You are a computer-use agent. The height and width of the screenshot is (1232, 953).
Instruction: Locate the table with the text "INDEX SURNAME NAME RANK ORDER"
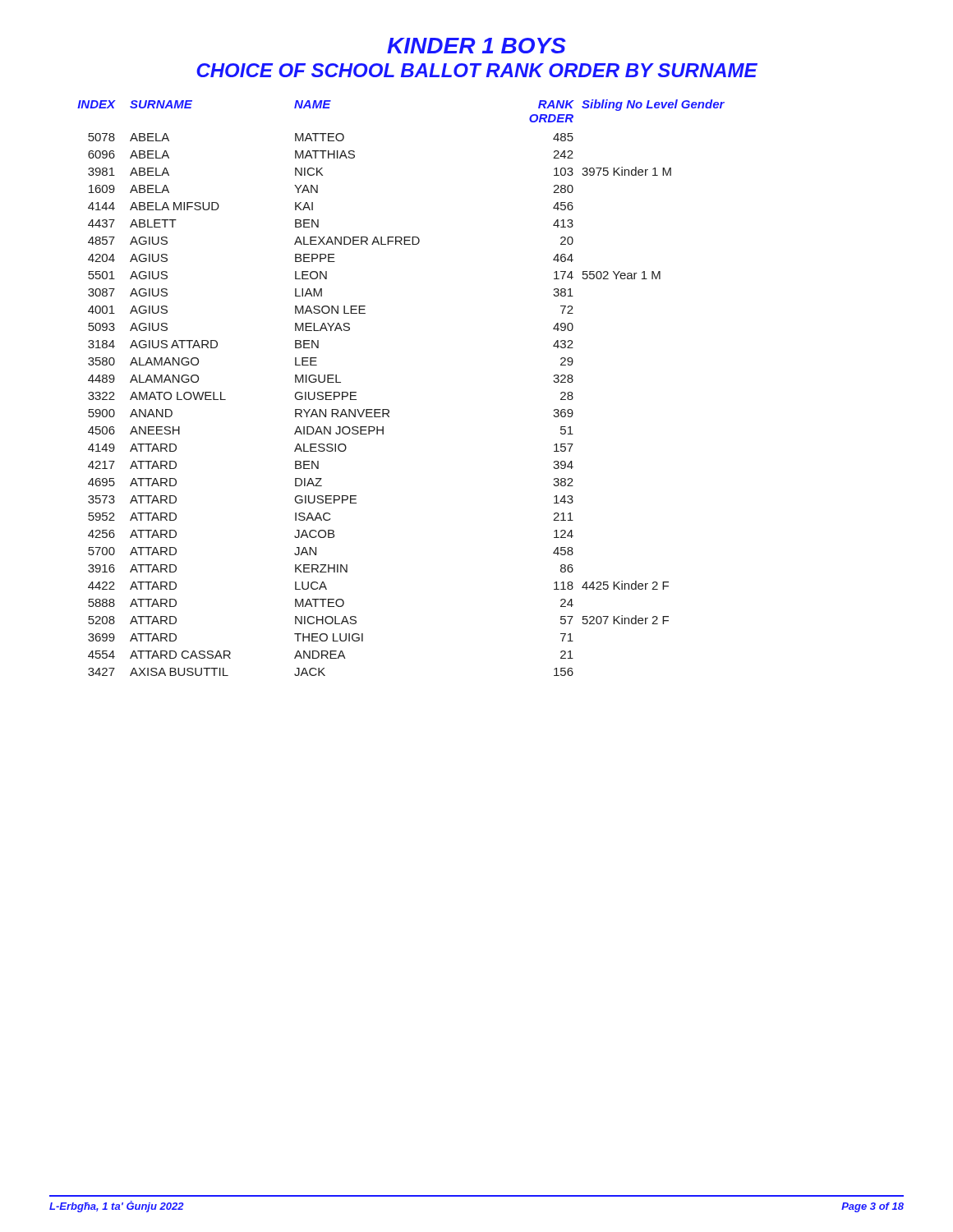point(476,389)
